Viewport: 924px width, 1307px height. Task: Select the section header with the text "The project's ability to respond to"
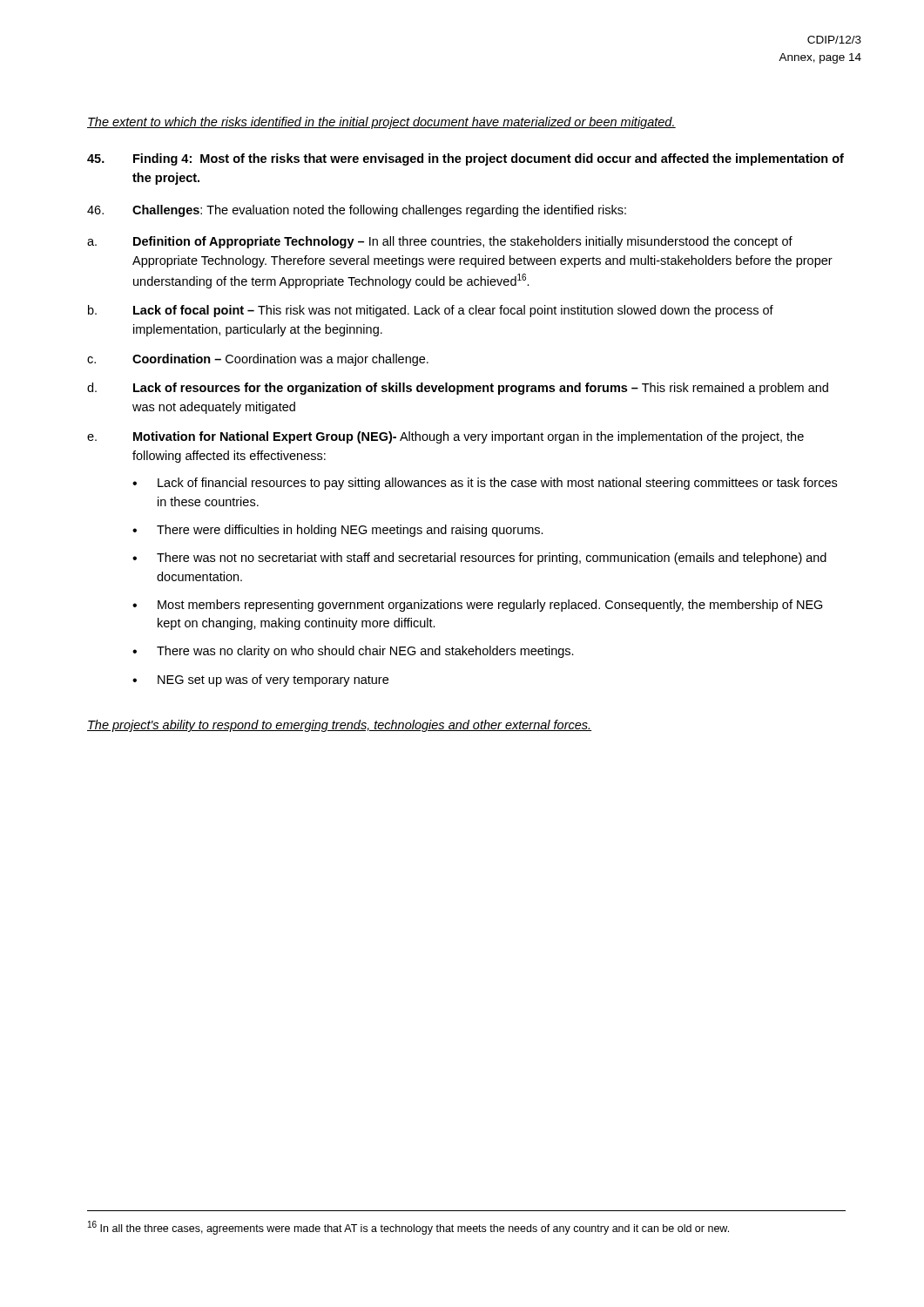(x=339, y=725)
